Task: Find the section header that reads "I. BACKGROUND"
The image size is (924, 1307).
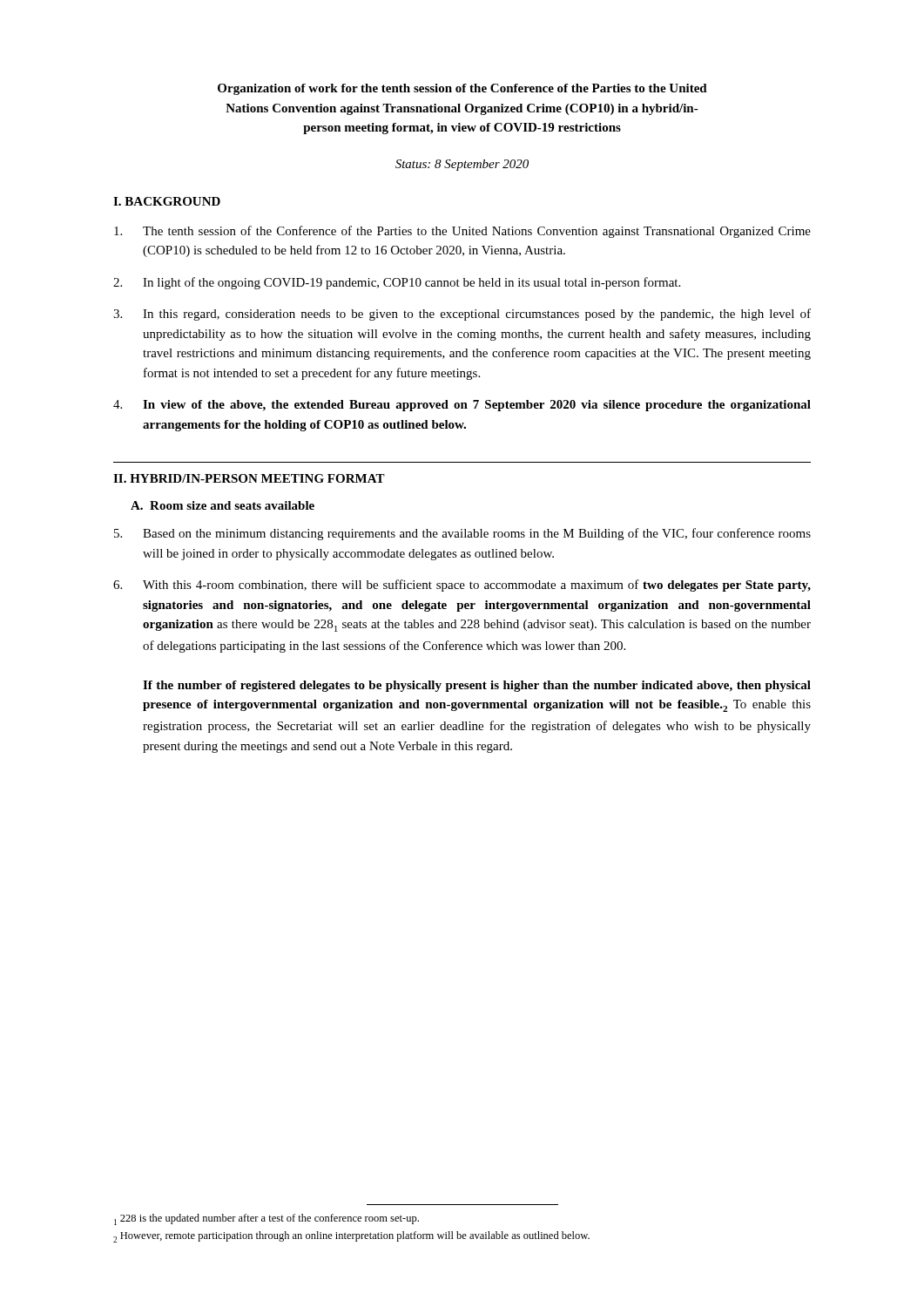Action: click(167, 201)
